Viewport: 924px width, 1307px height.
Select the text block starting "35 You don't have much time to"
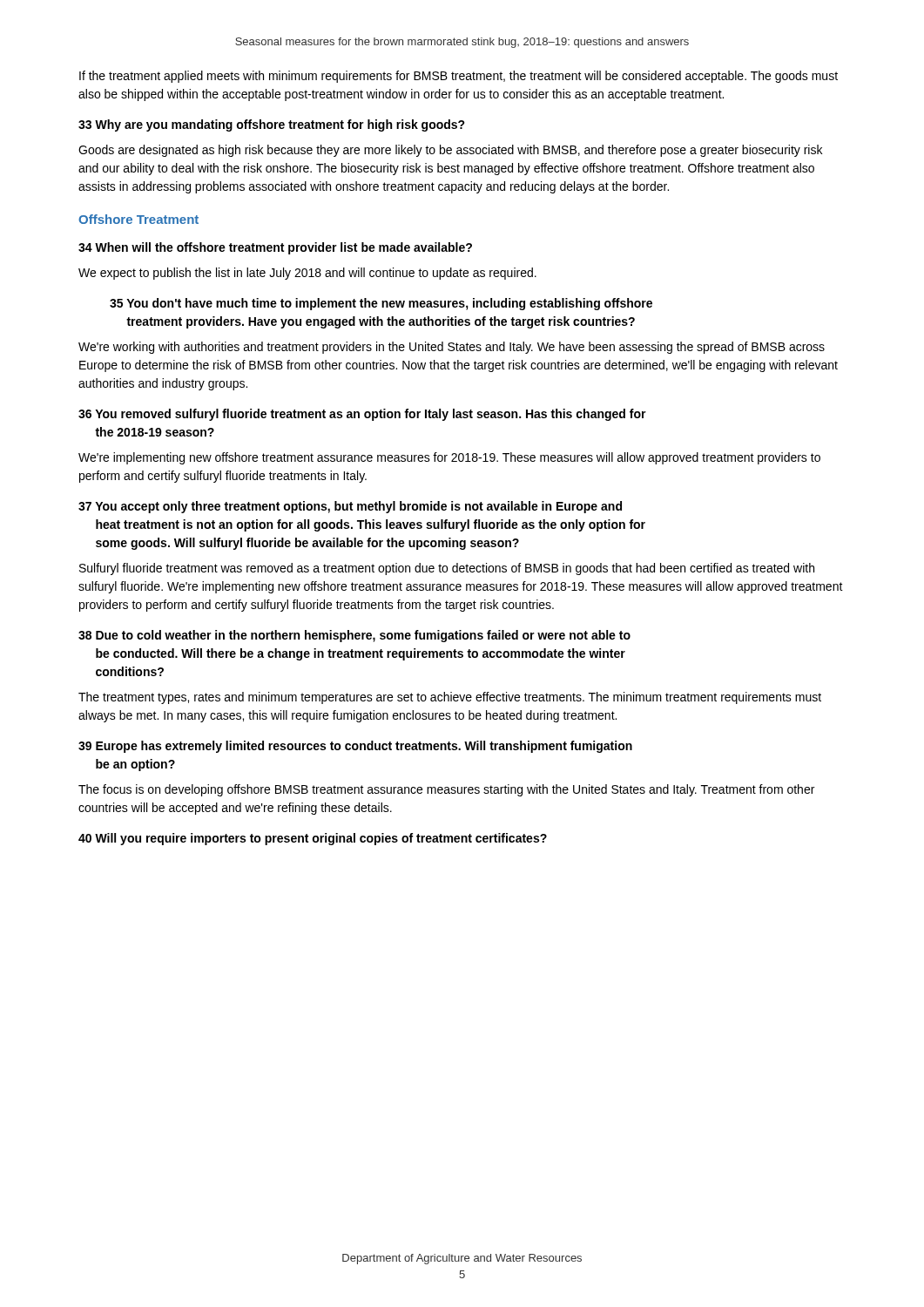381,312
